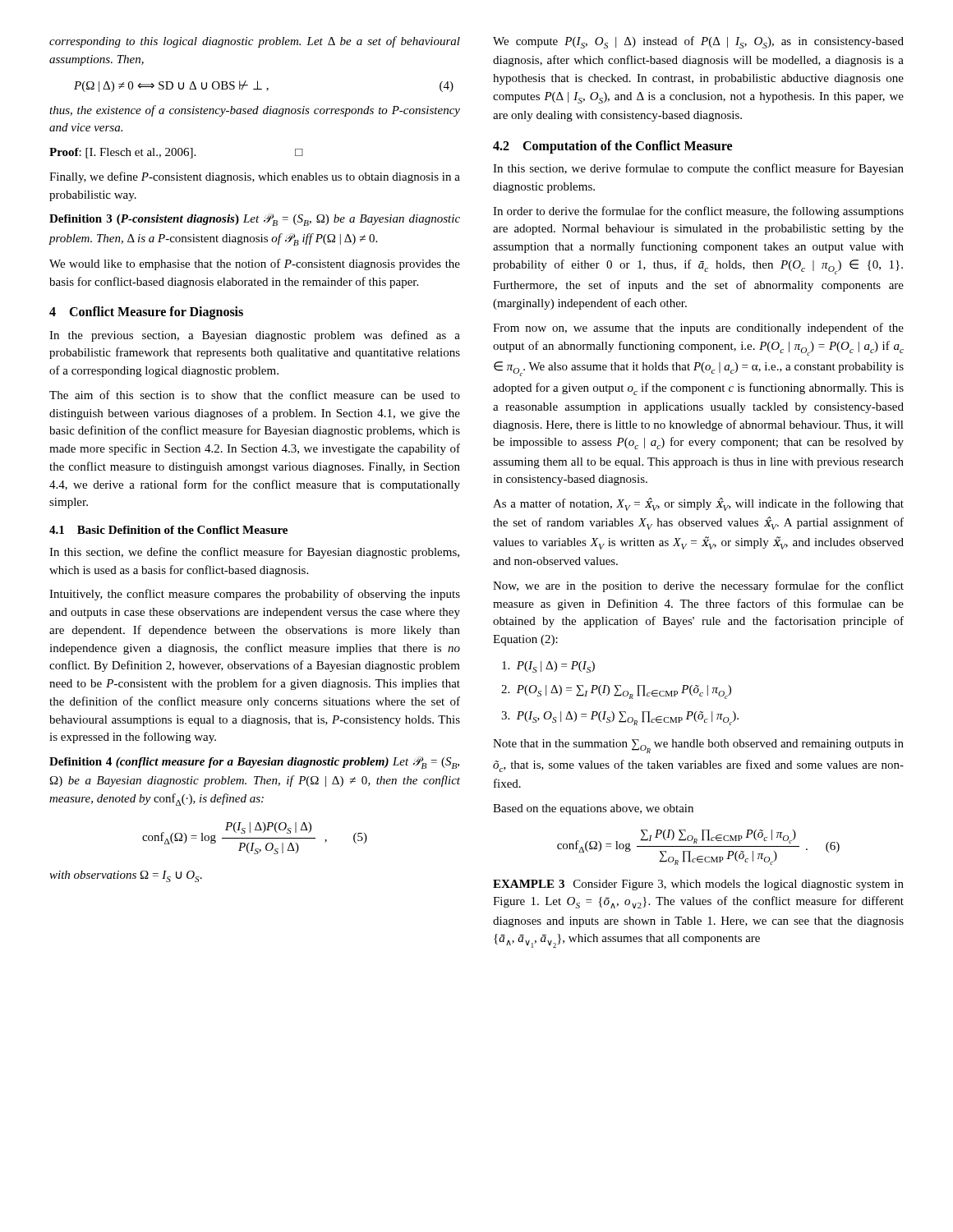Find "4.2 Computation of the Conflict Measure" on this page

pos(698,146)
